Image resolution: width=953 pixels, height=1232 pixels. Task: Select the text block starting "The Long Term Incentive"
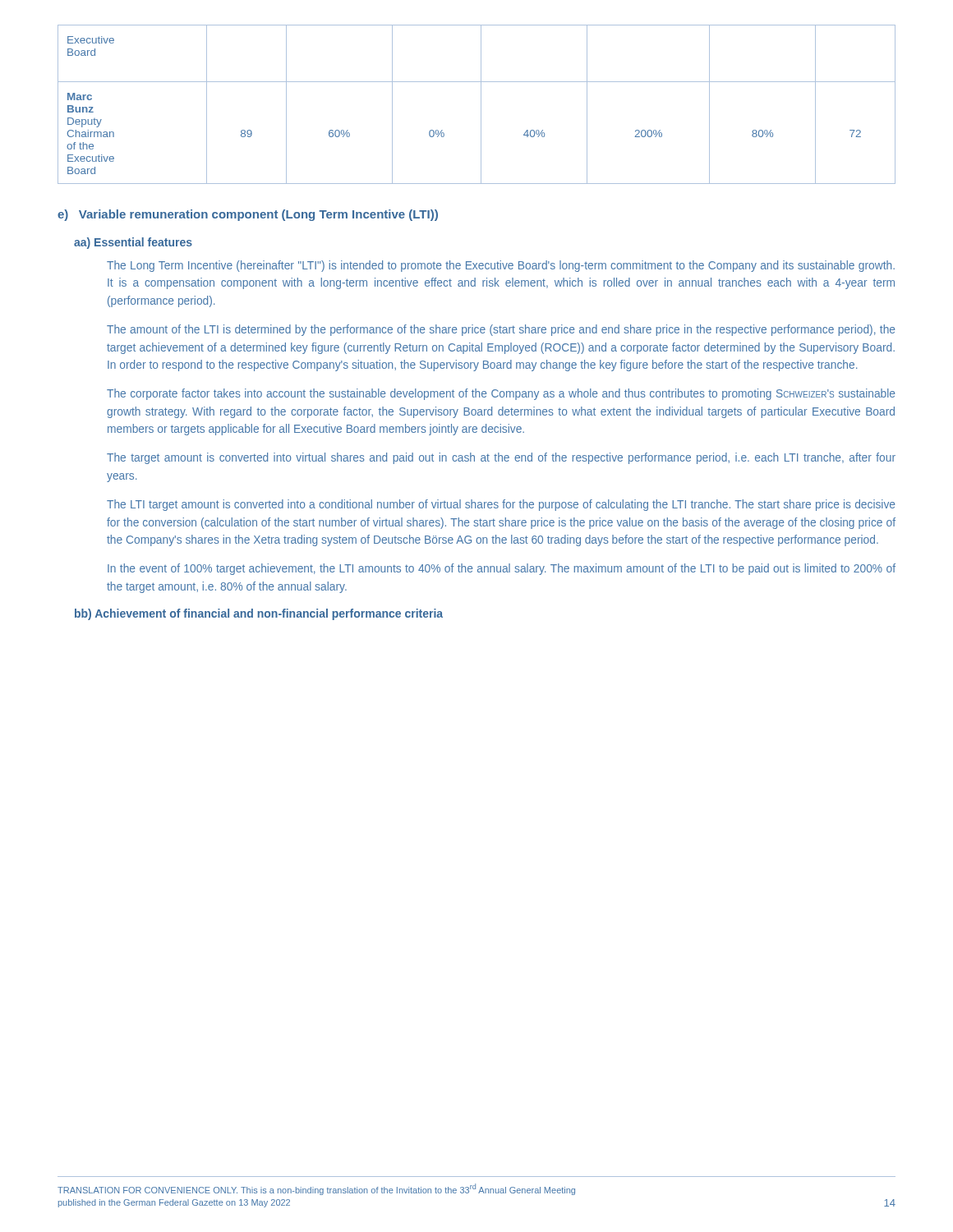coord(501,283)
